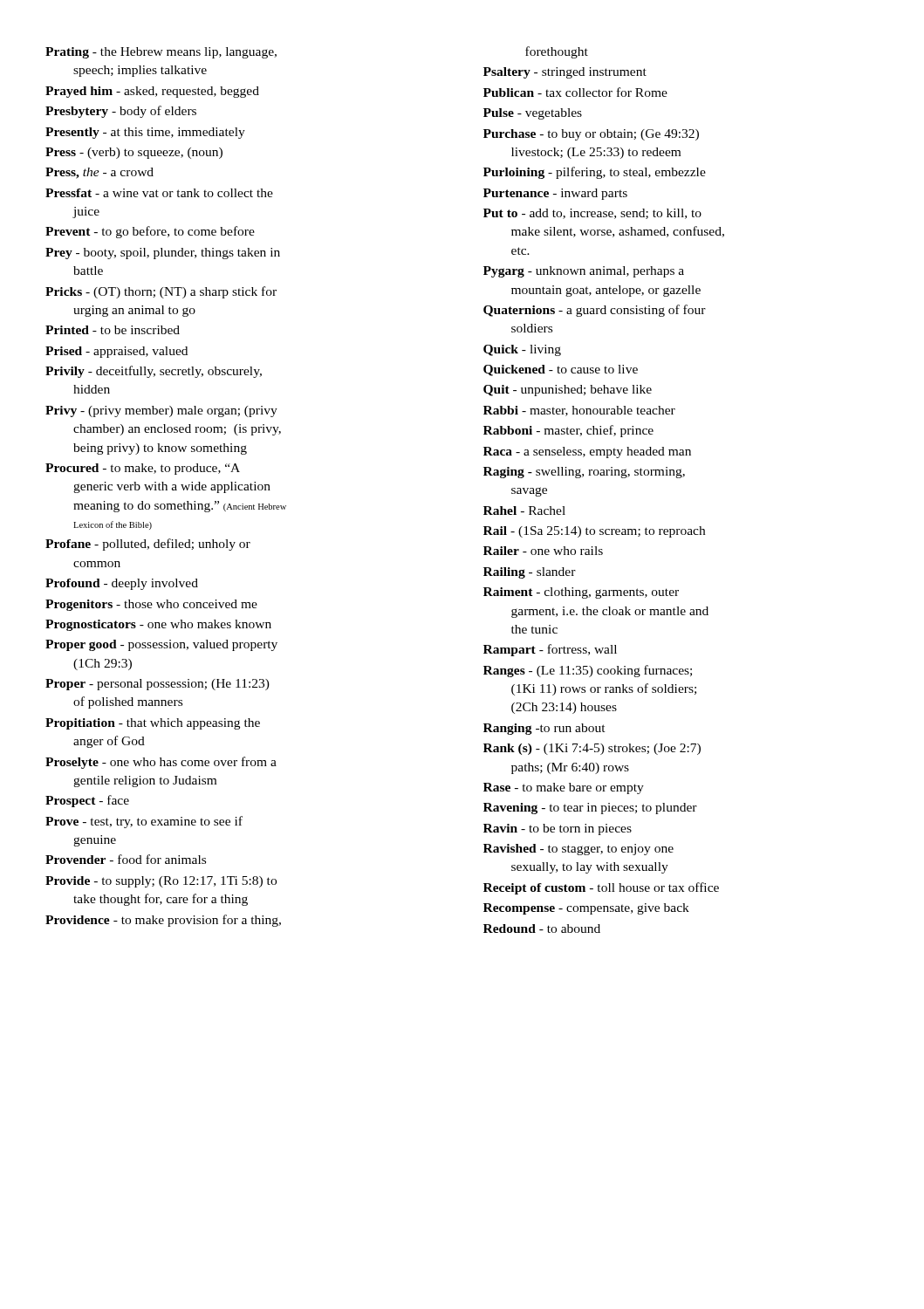Screen dimensions: 1309x924
Task: Point to the block starting "Procured - to make, to produce, “Ageneric verb"
Action: [243, 496]
